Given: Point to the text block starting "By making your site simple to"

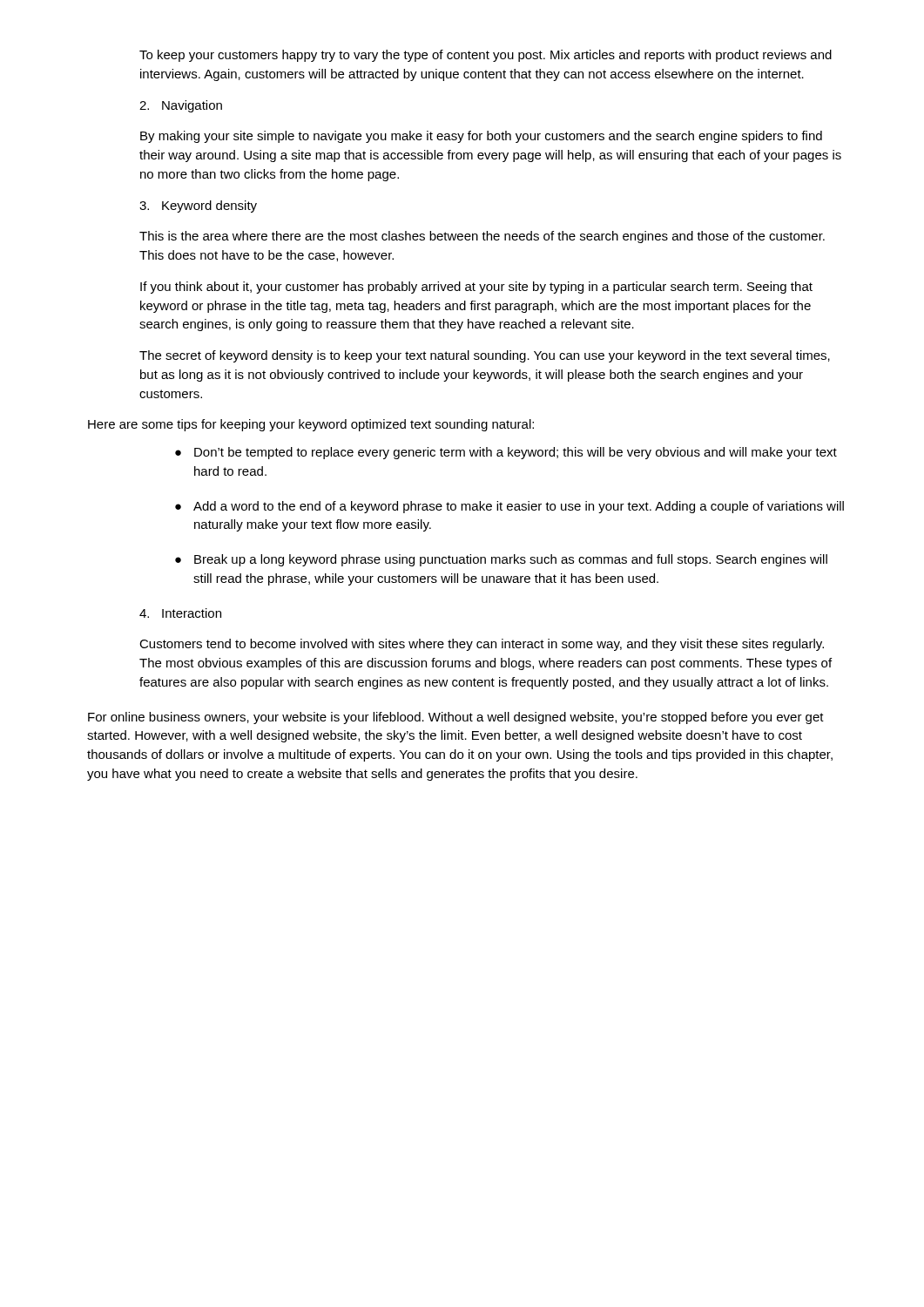Looking at the screenshot, I should coord(490,155).
